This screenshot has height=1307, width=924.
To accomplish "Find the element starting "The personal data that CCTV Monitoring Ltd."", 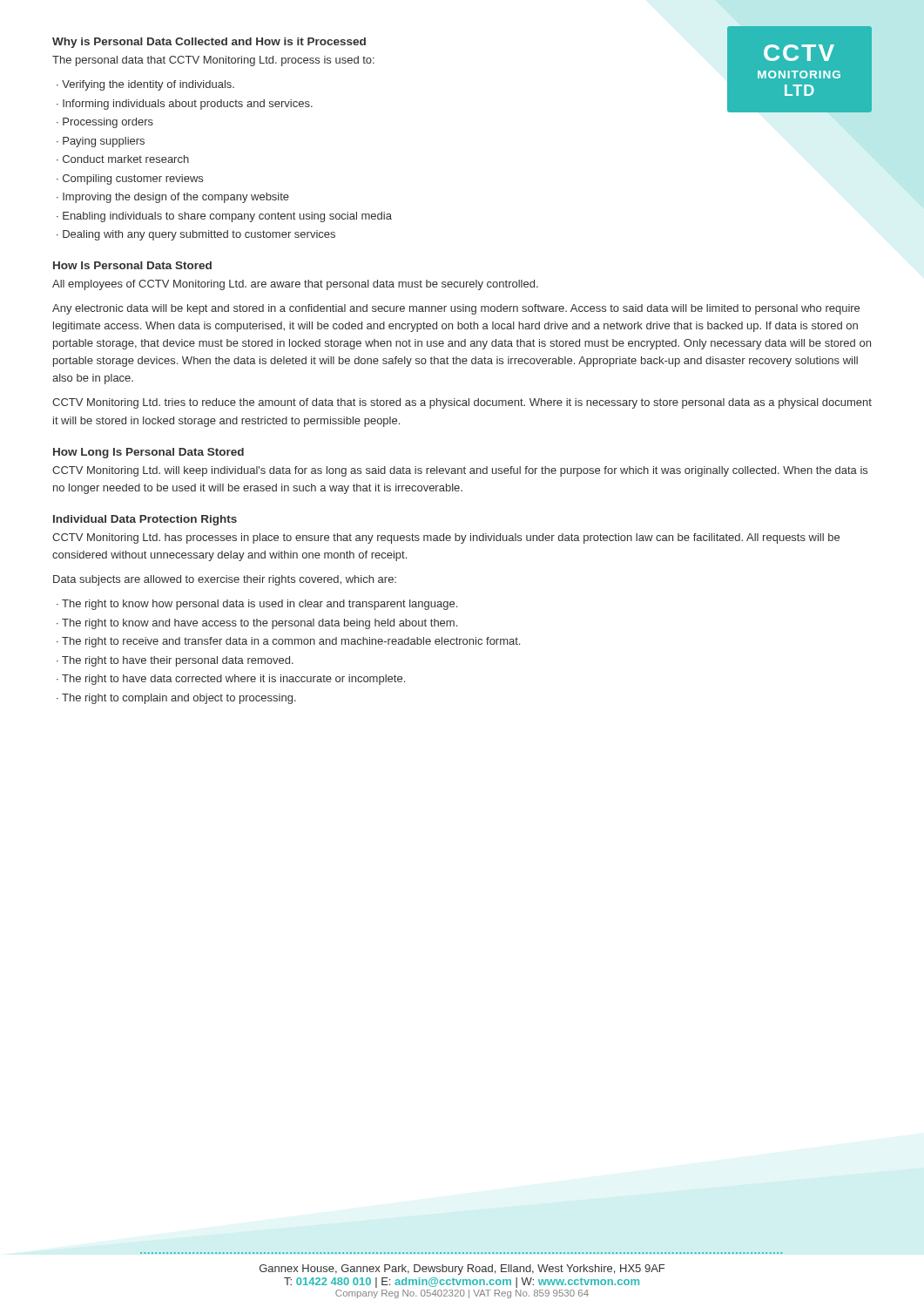I will [x=214, y=60].
